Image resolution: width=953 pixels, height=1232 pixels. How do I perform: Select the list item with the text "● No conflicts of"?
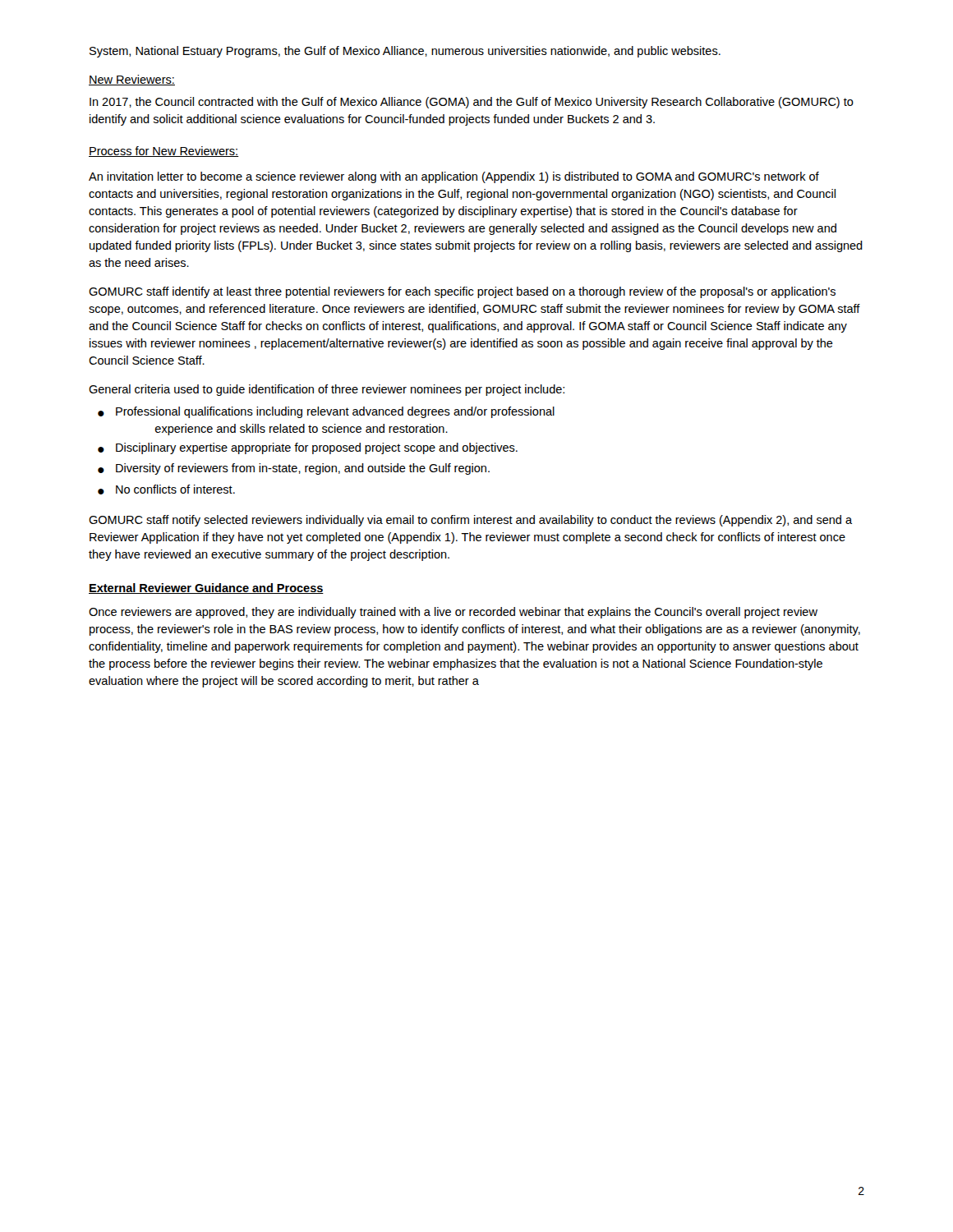(166, 490)
